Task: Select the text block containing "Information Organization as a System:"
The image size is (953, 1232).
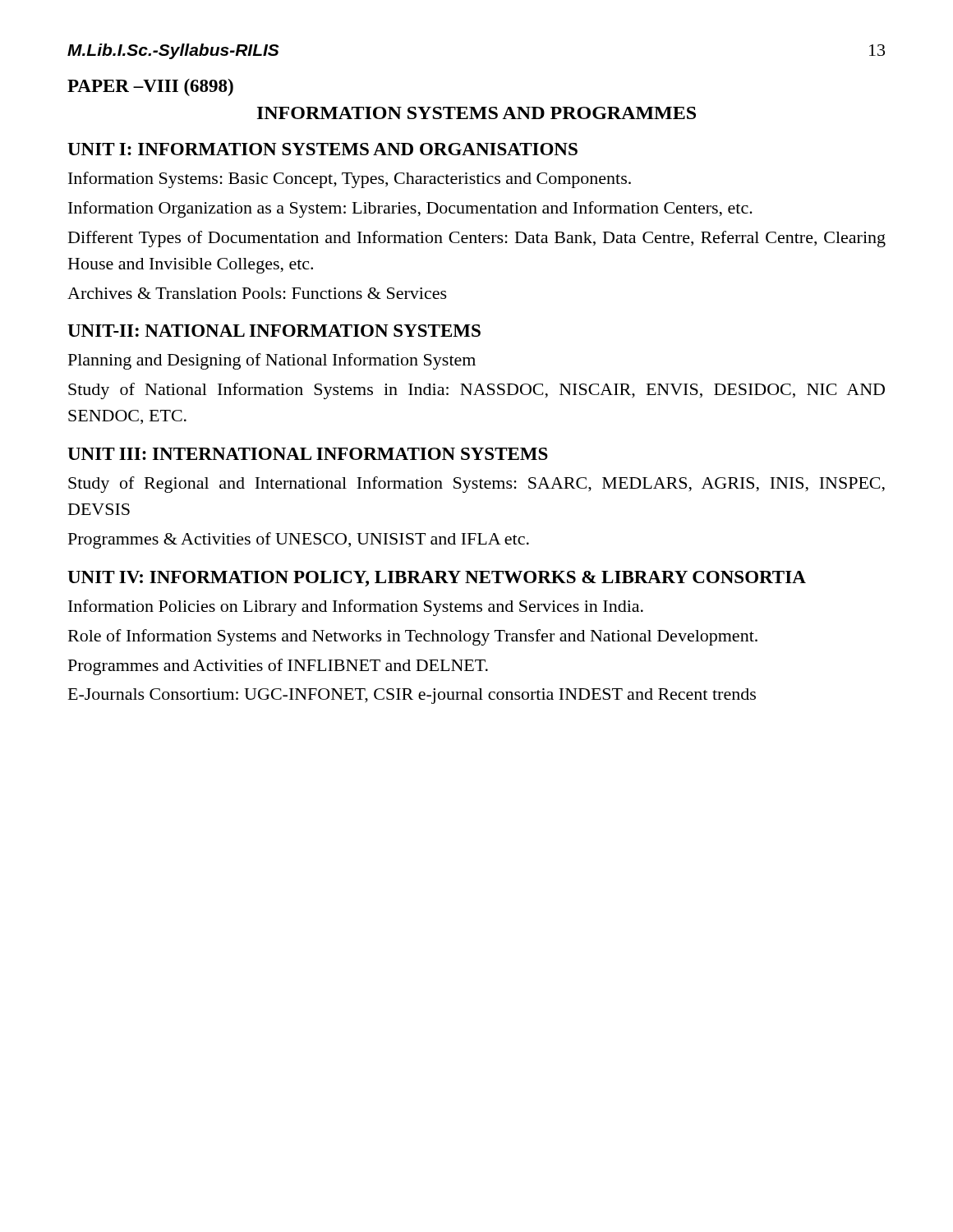Action: coord(410,207)
